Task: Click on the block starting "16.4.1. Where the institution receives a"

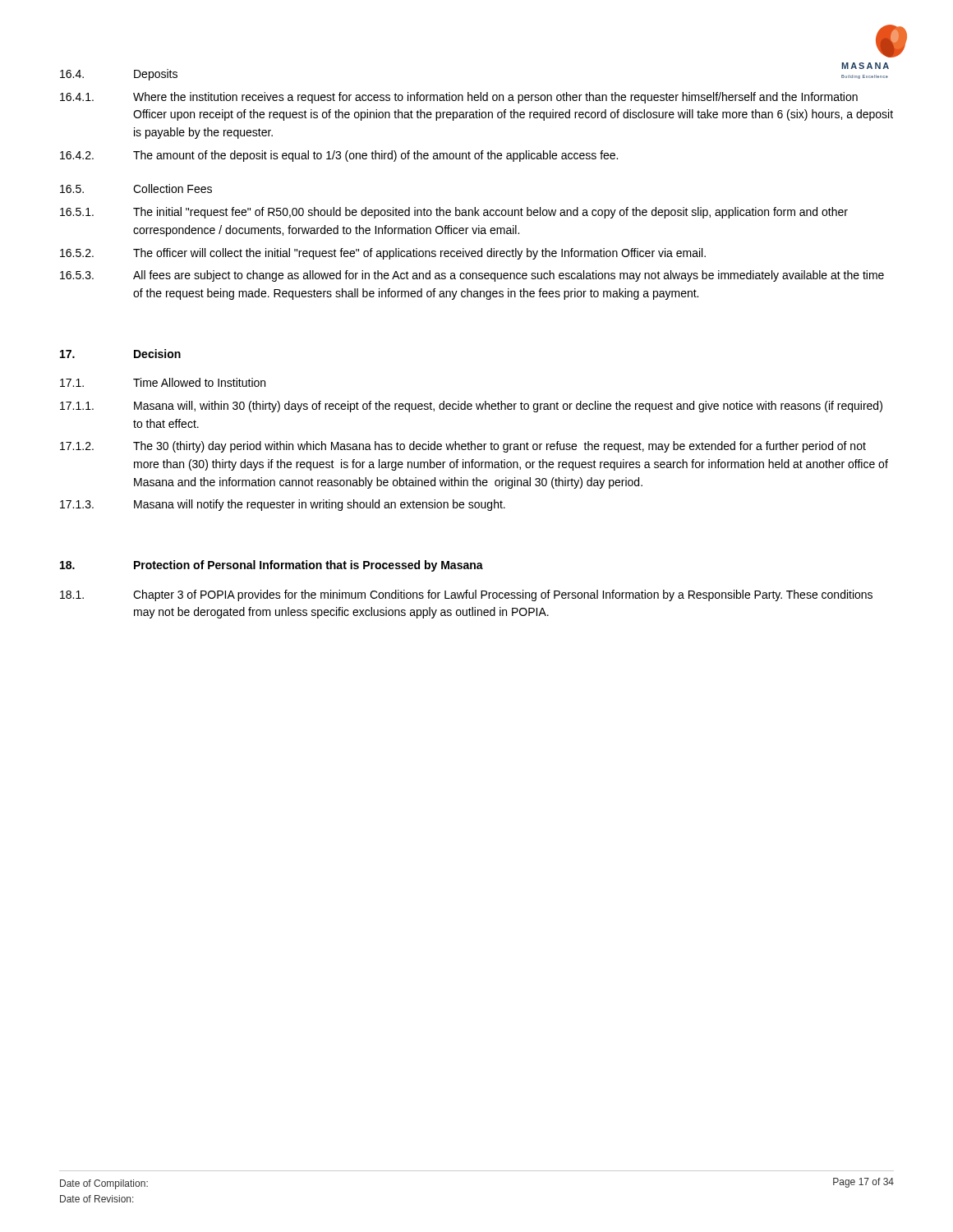Action: coord(476,115)
